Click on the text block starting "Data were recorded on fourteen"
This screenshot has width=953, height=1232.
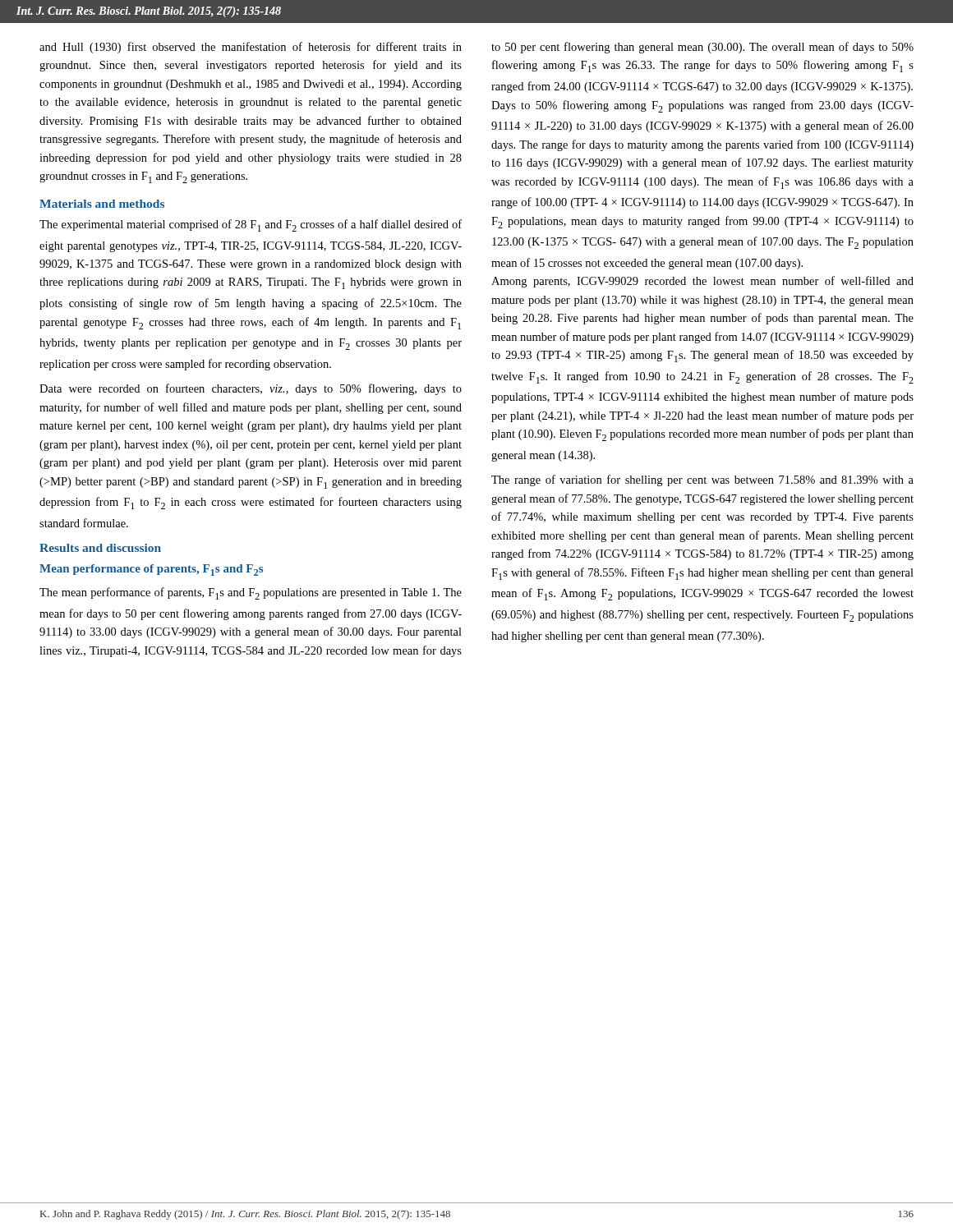(x=251, y=456)
